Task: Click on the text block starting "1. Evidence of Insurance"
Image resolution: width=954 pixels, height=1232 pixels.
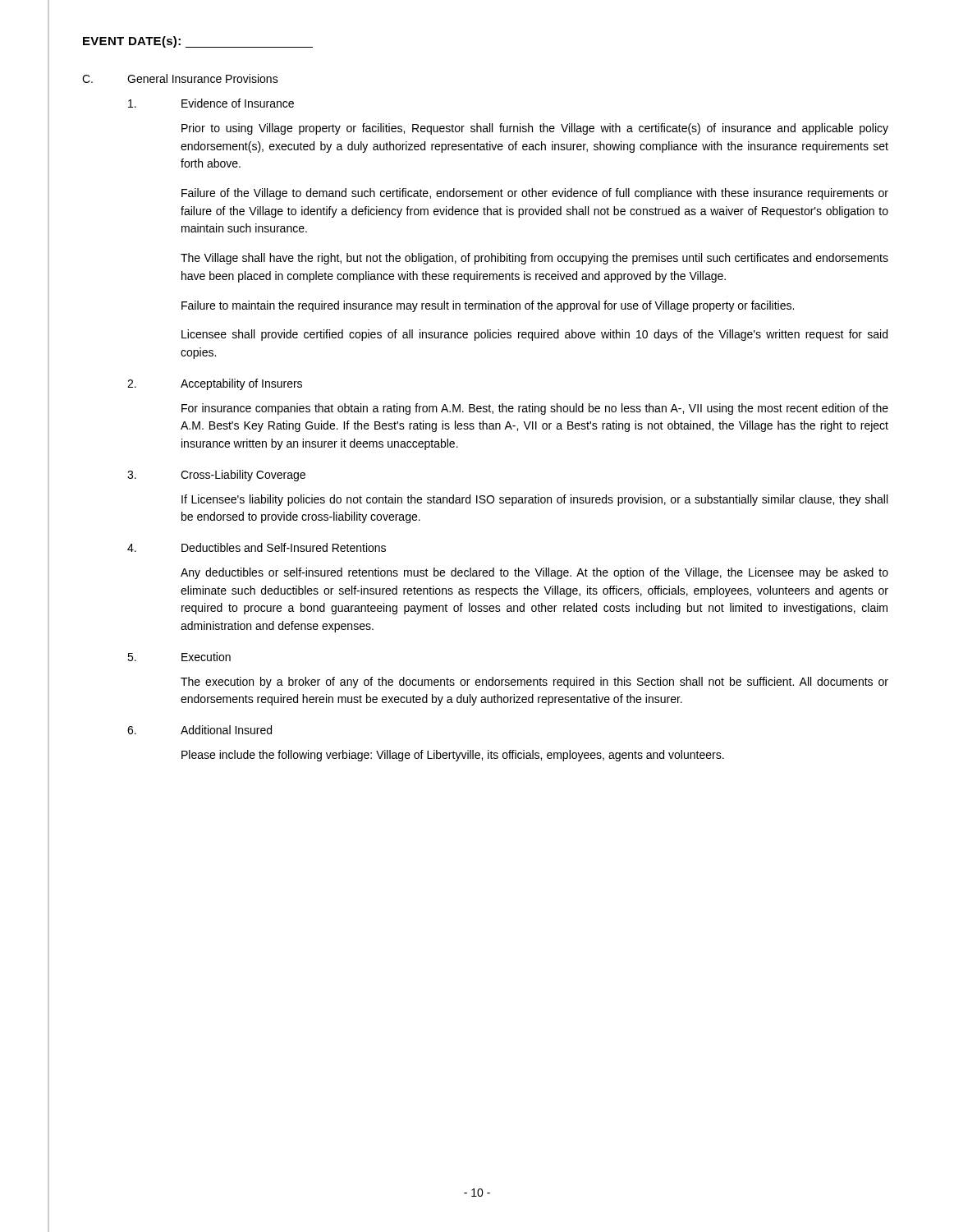Action: point(211,103)
